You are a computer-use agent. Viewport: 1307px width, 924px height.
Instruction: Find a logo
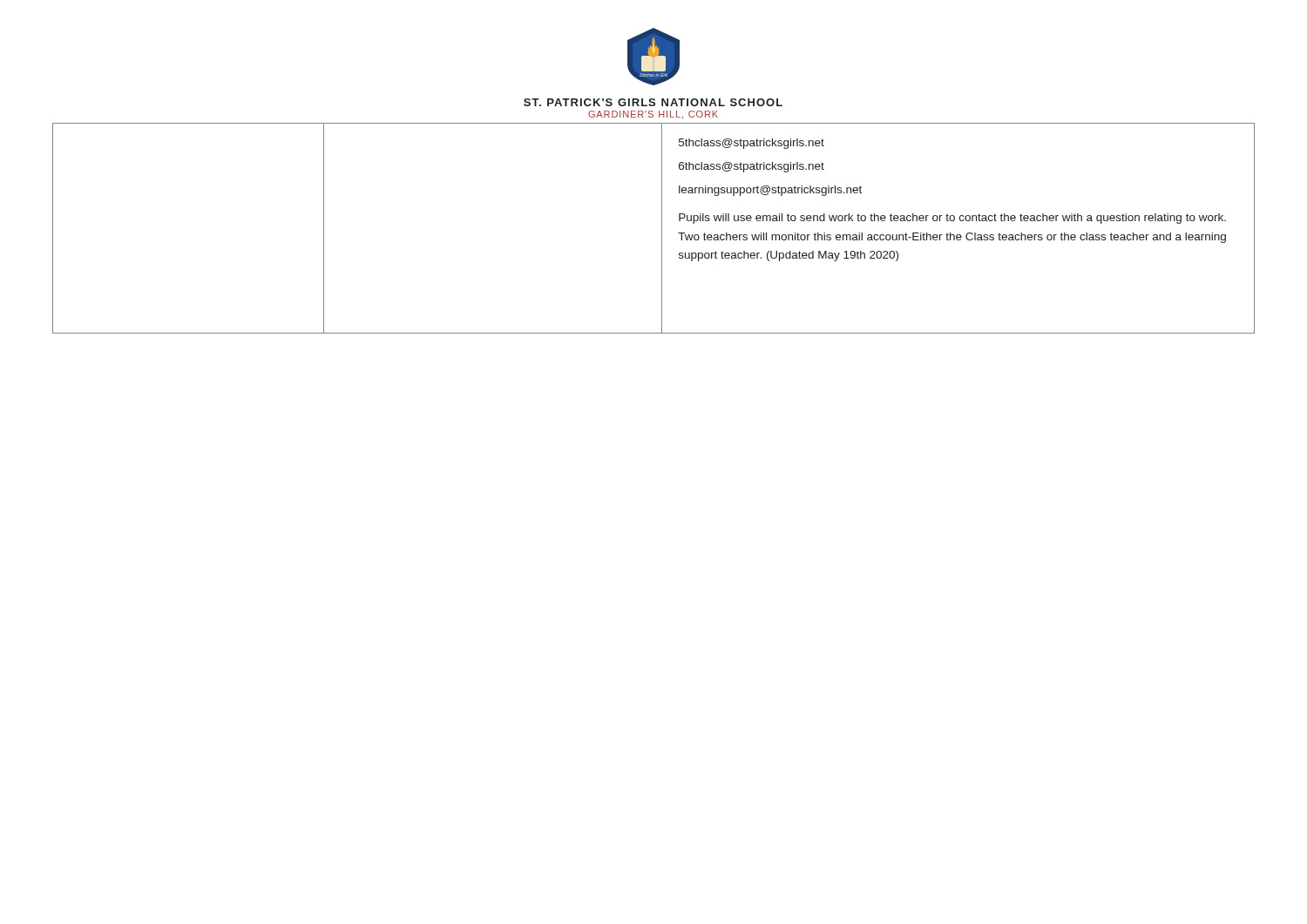pos(654,57)
